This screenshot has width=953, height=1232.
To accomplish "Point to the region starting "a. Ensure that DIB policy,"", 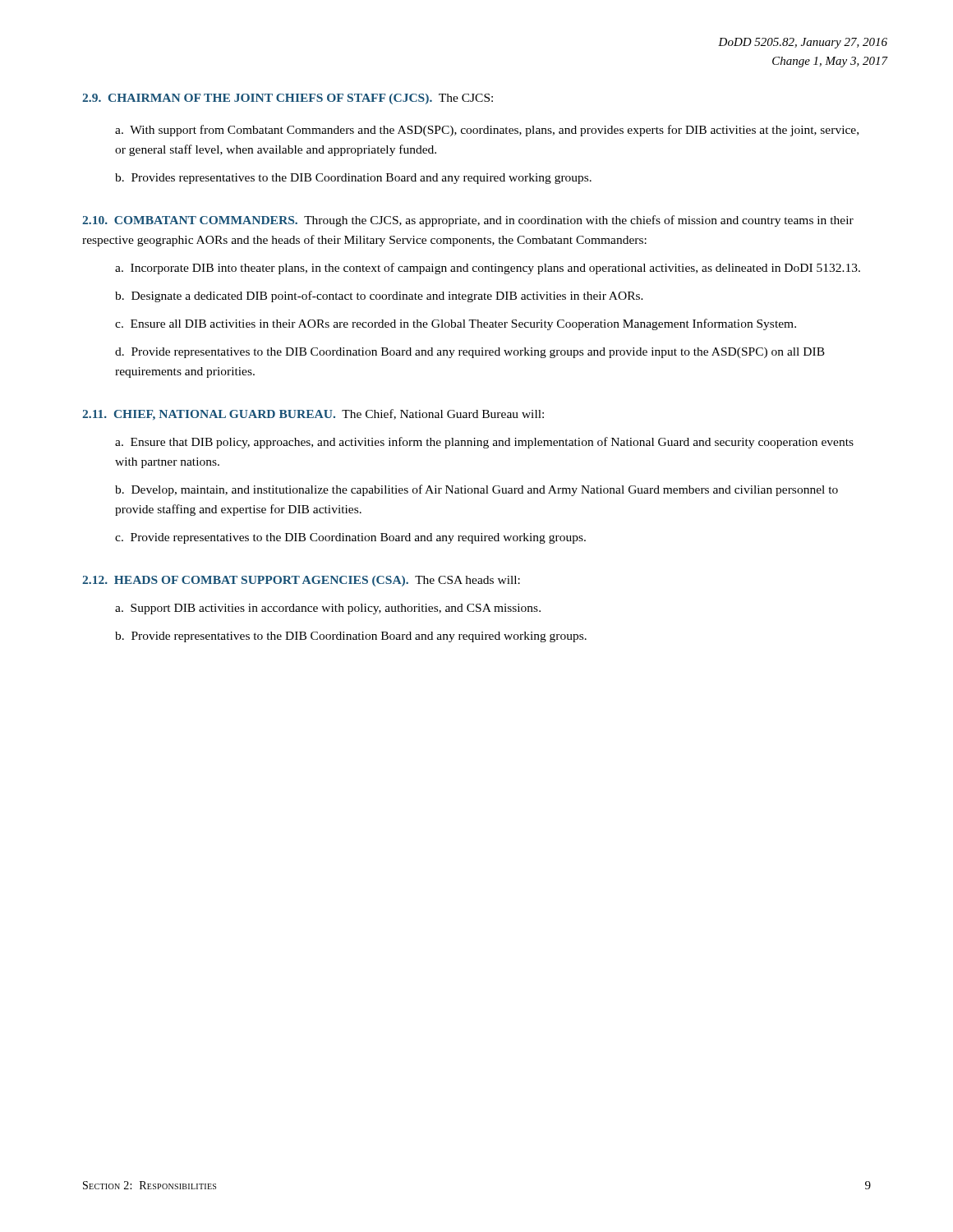I will tap(493, 452).
